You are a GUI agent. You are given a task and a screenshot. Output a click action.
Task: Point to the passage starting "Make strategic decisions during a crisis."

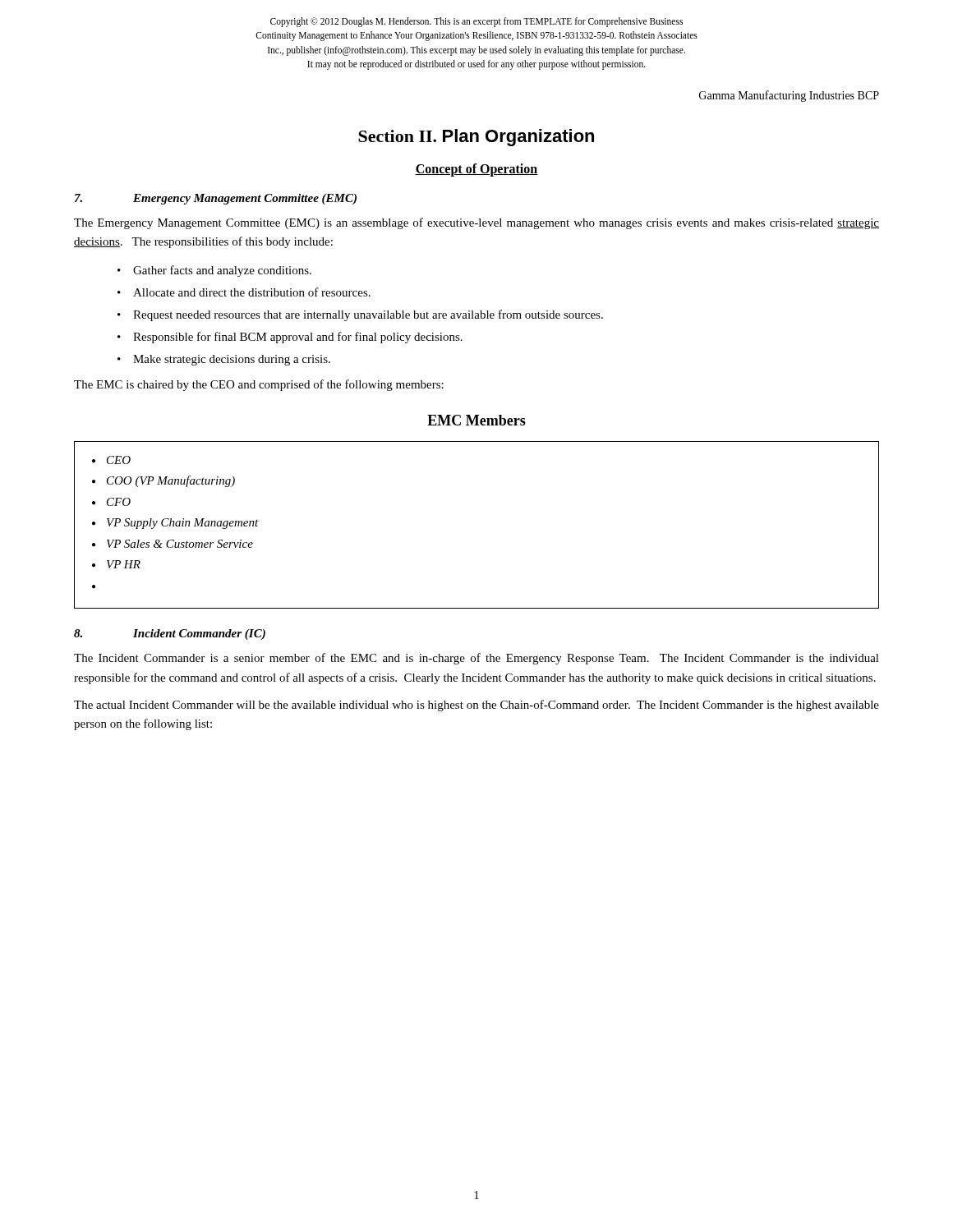(232, 359)
